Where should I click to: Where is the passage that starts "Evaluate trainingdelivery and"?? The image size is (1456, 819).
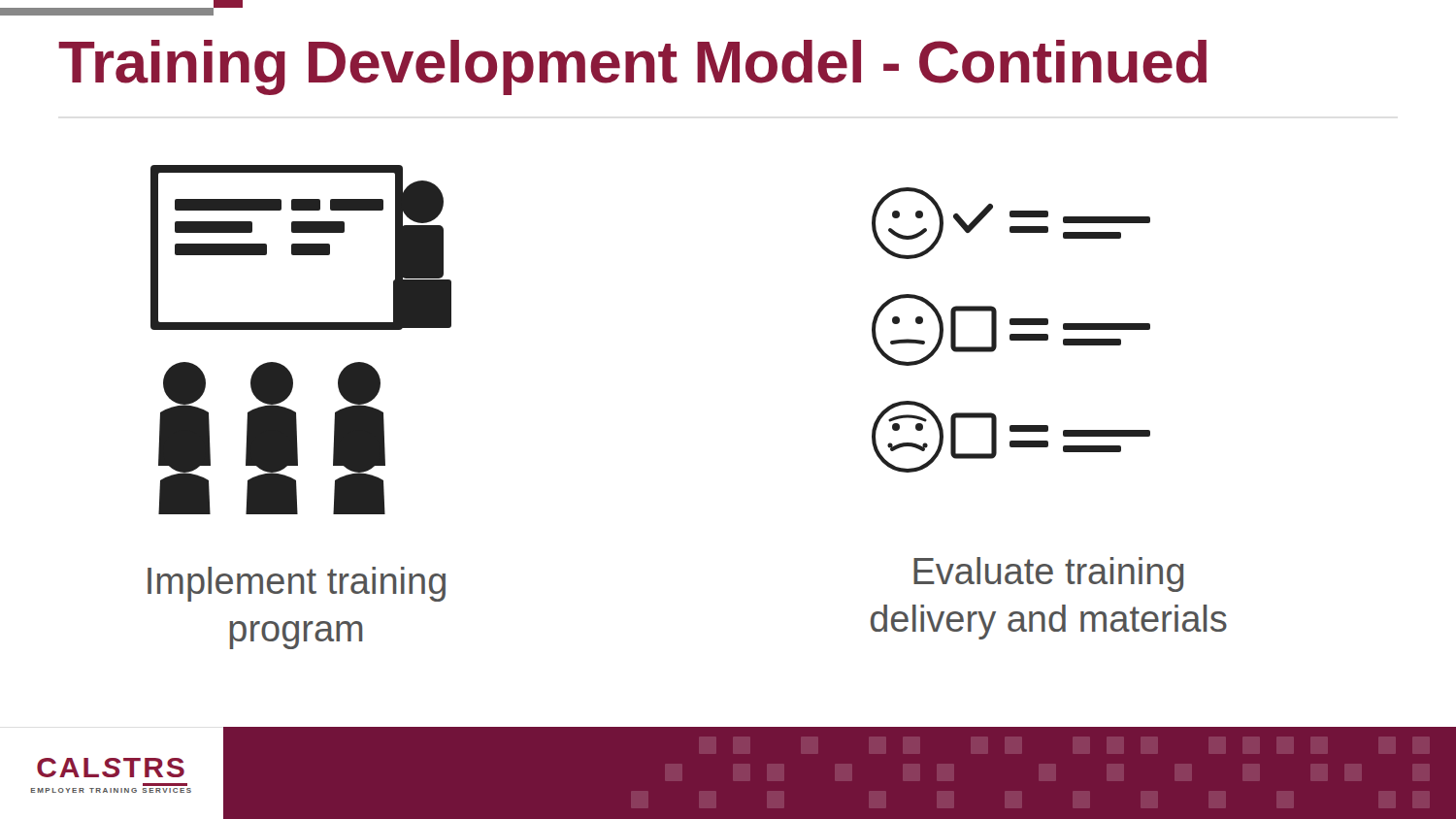(1048, 596)
